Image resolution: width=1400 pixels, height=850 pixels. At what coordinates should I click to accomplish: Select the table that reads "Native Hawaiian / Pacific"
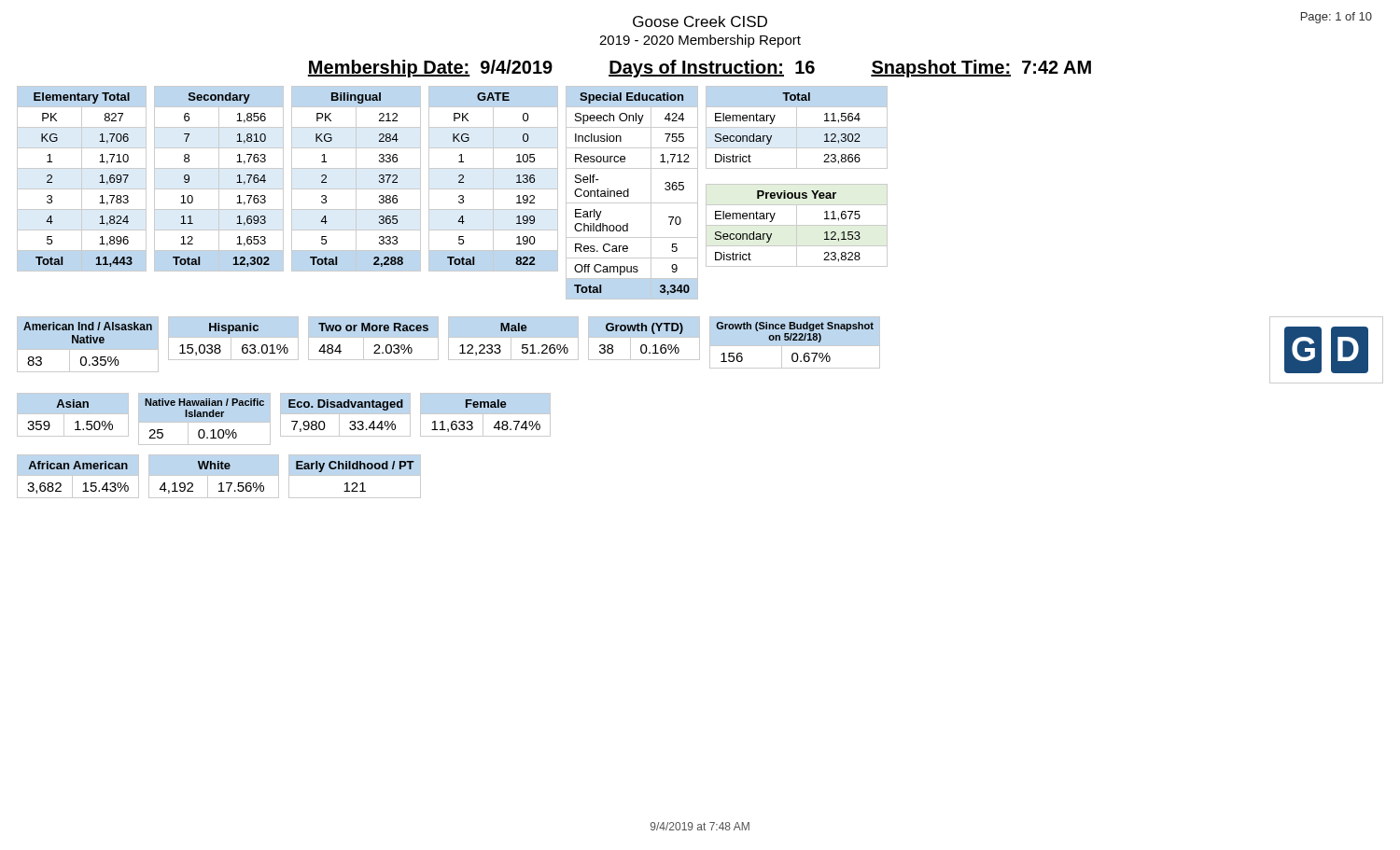(205, 419)
